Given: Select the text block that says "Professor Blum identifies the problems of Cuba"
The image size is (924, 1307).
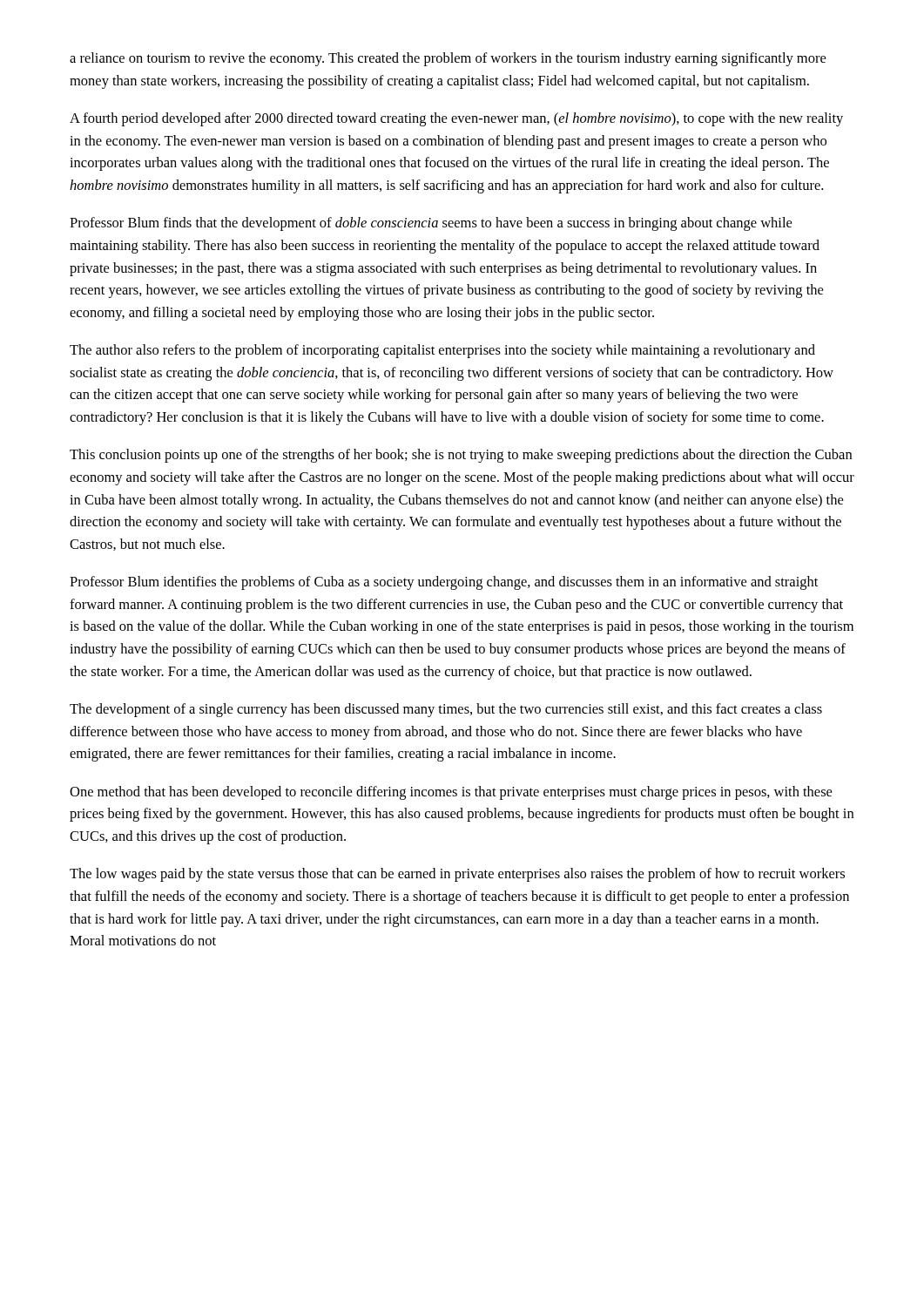Looking at the screenshot, I should coord(462,626).
